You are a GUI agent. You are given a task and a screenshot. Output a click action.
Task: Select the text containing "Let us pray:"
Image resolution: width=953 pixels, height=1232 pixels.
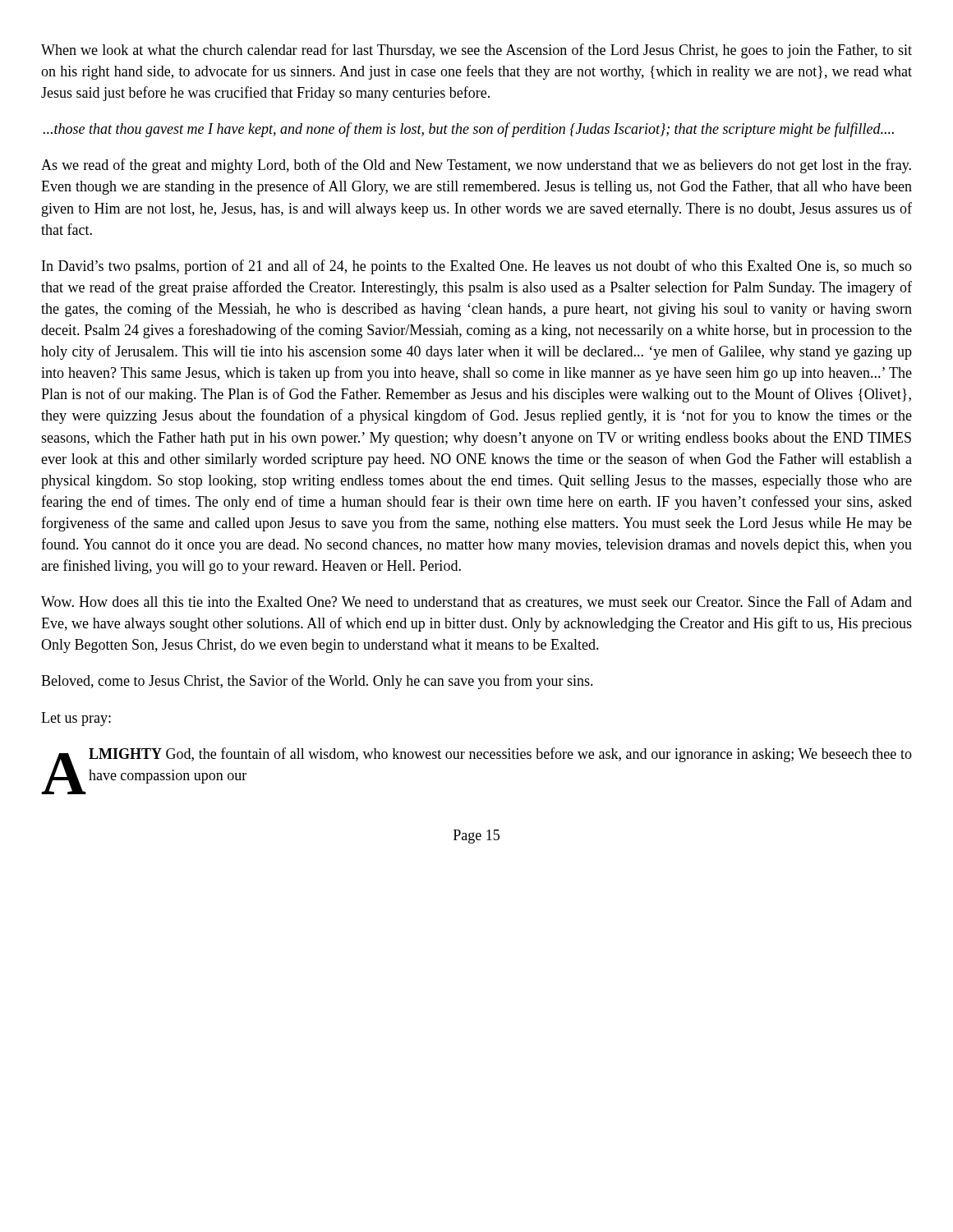pos(76,717)
